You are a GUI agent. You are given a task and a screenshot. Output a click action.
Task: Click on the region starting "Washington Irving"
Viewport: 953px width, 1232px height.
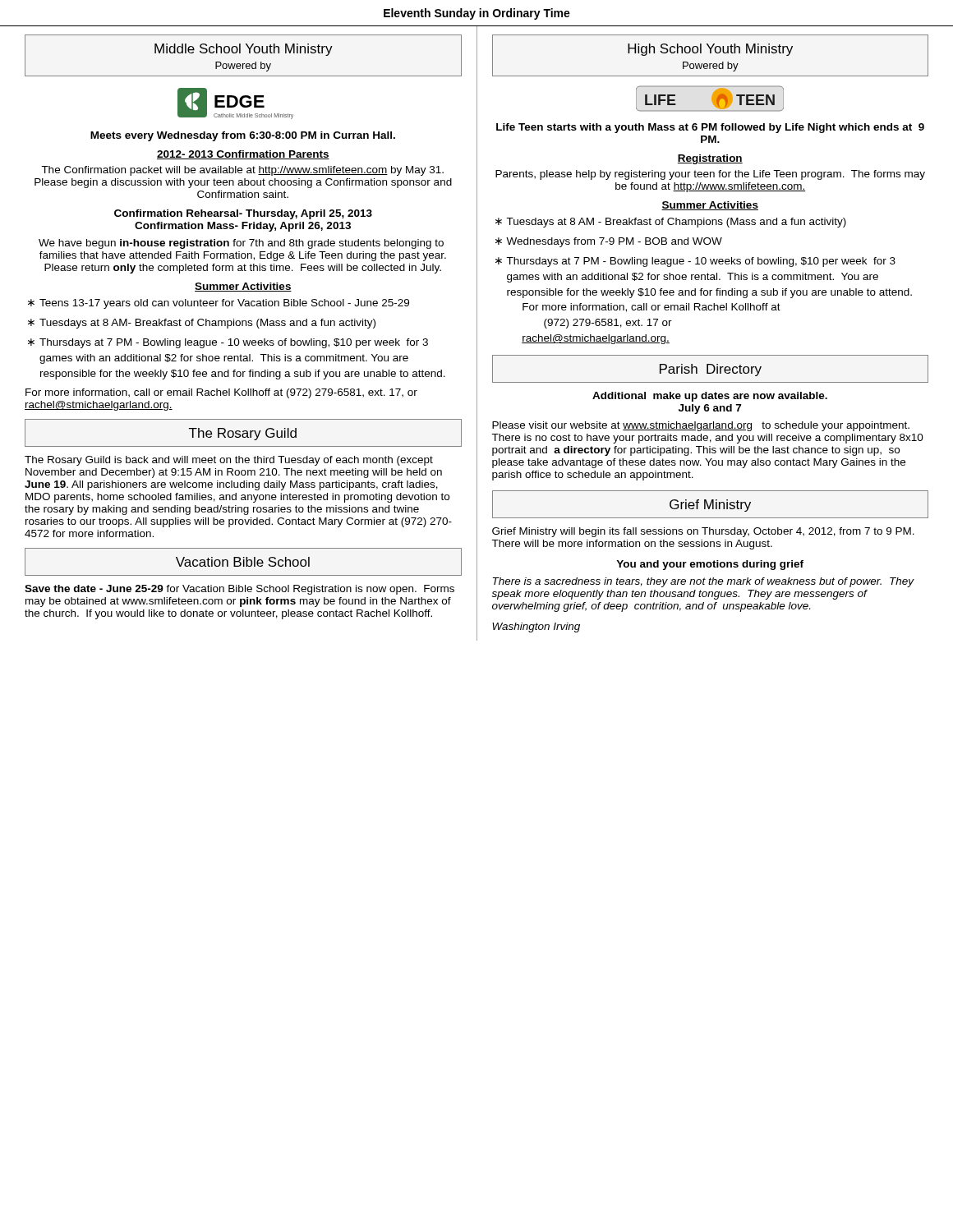pos(536,626)
